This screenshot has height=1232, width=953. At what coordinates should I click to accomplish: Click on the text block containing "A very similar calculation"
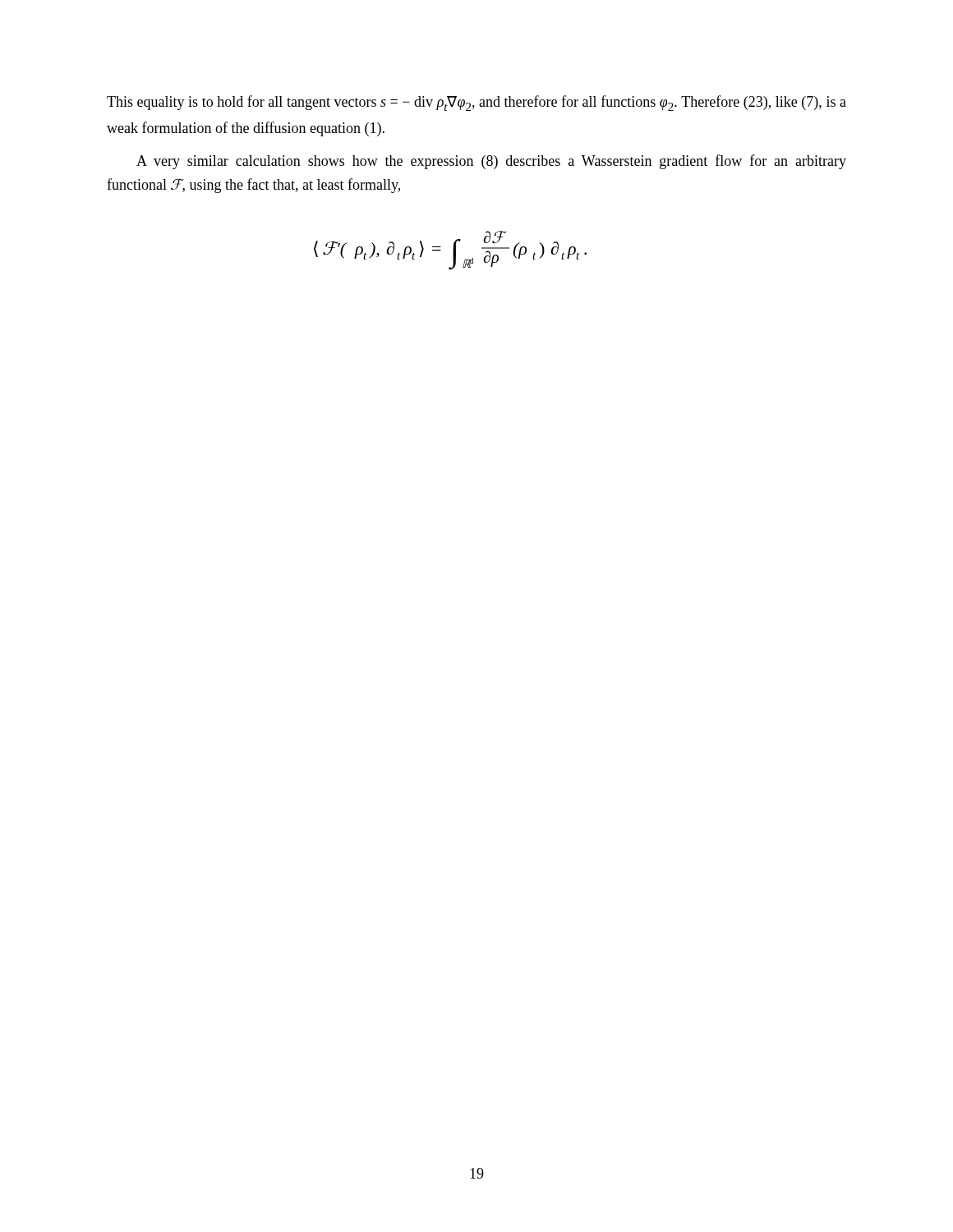(476, 173)
